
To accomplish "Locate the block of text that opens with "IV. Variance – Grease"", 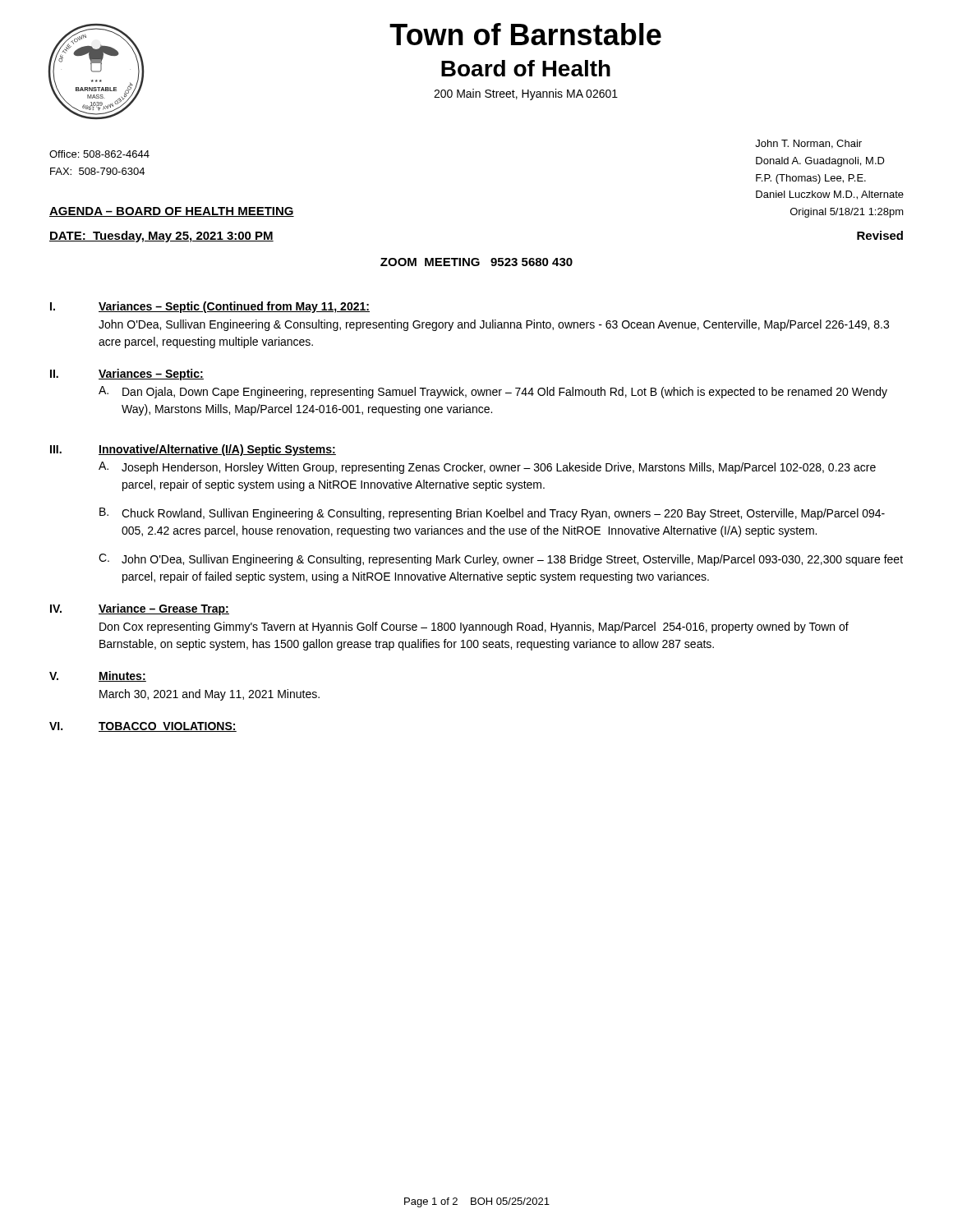I will point(476,629).
